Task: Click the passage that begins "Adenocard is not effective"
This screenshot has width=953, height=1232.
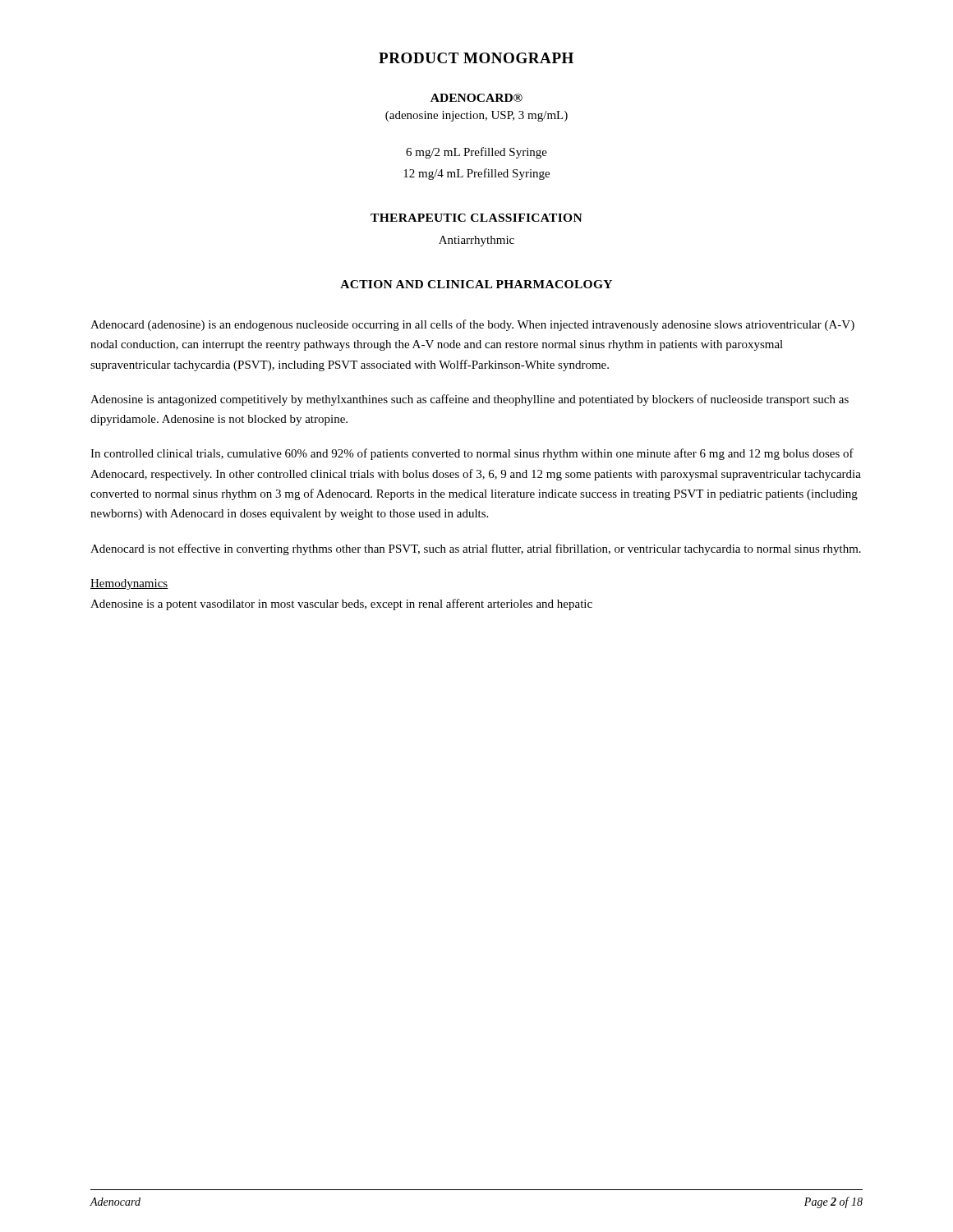Action: point(476,548)
